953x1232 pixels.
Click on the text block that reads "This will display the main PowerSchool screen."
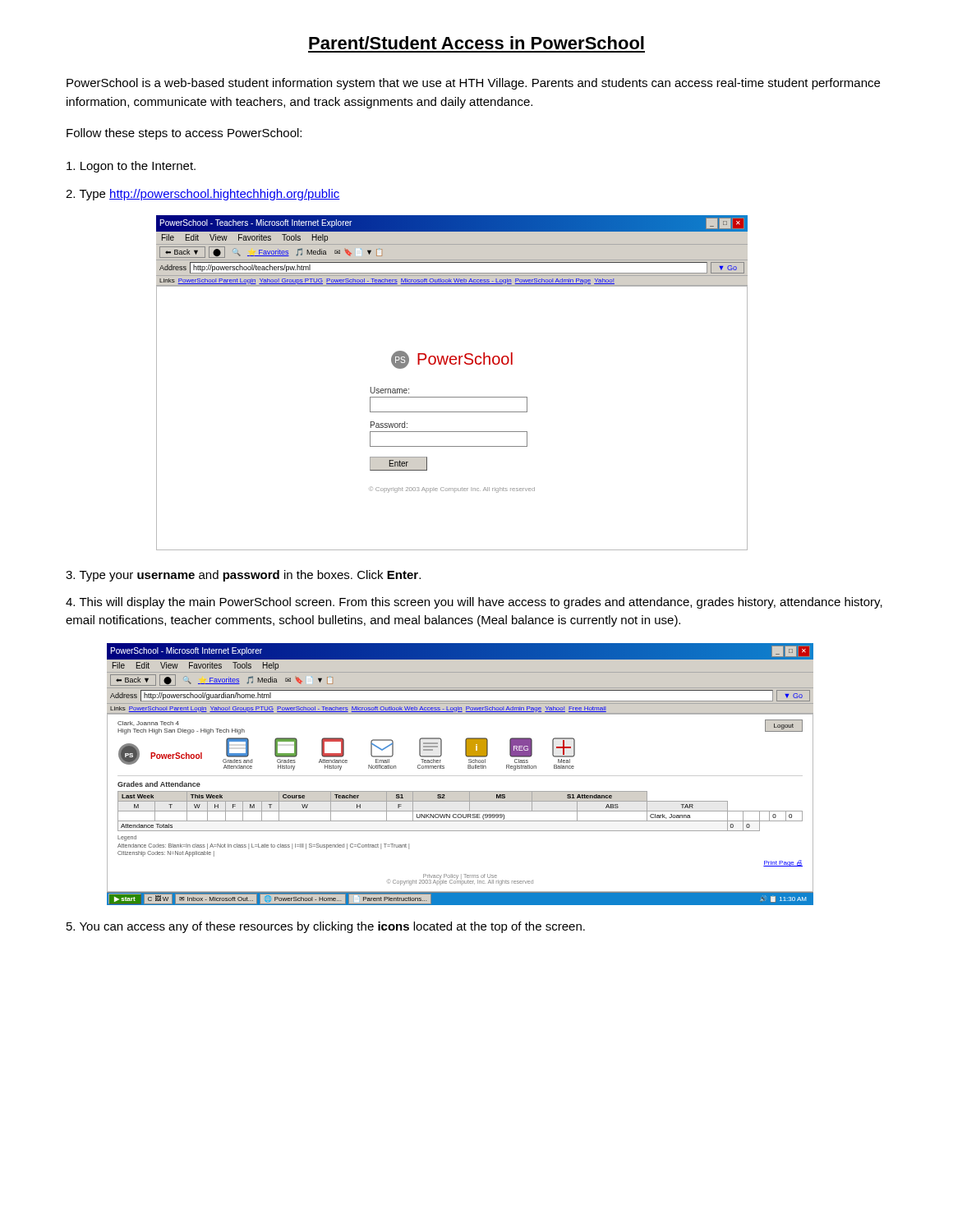pyautogui.click(x=474, y=610)
